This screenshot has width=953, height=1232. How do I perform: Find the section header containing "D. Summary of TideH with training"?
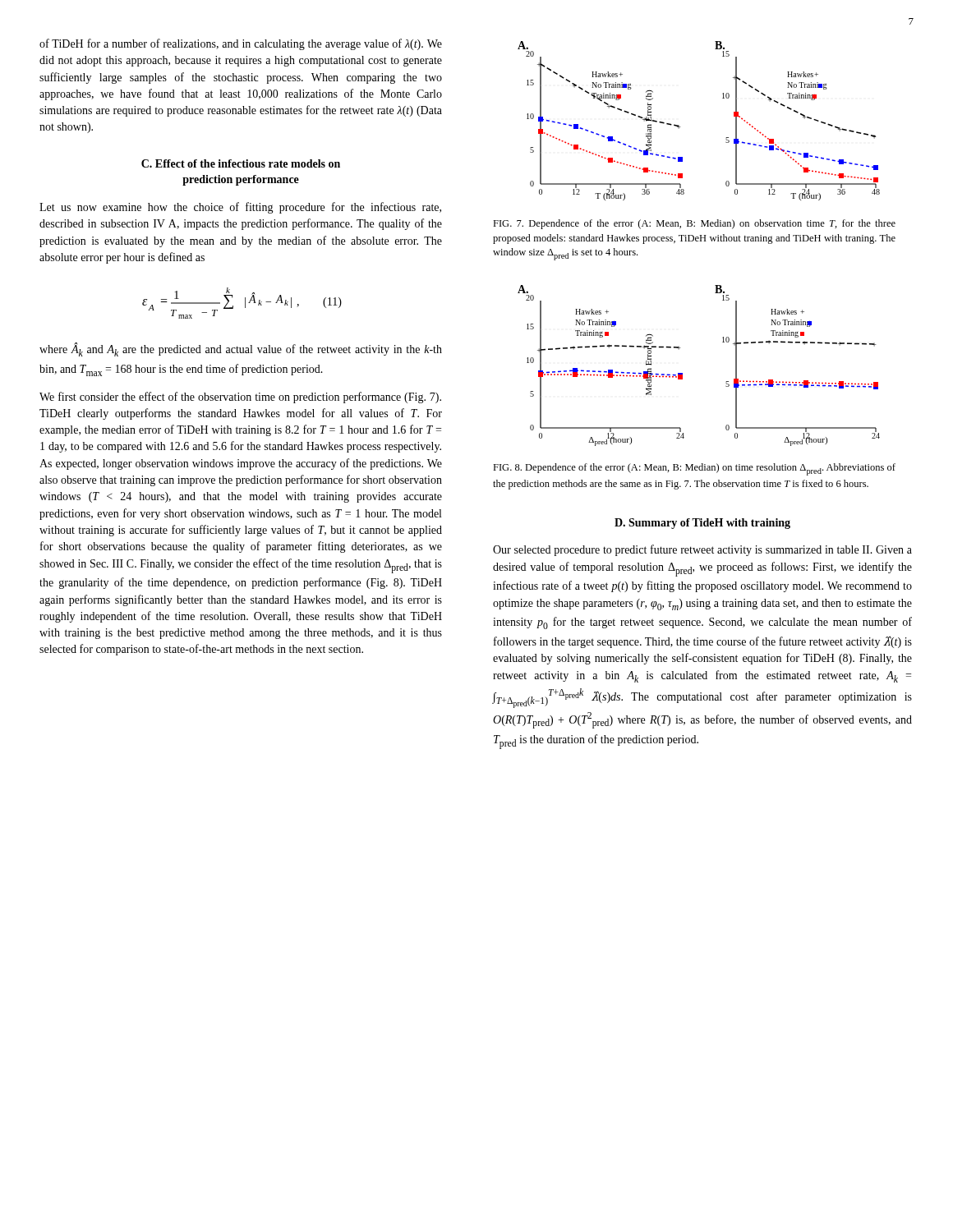point(702,522)
